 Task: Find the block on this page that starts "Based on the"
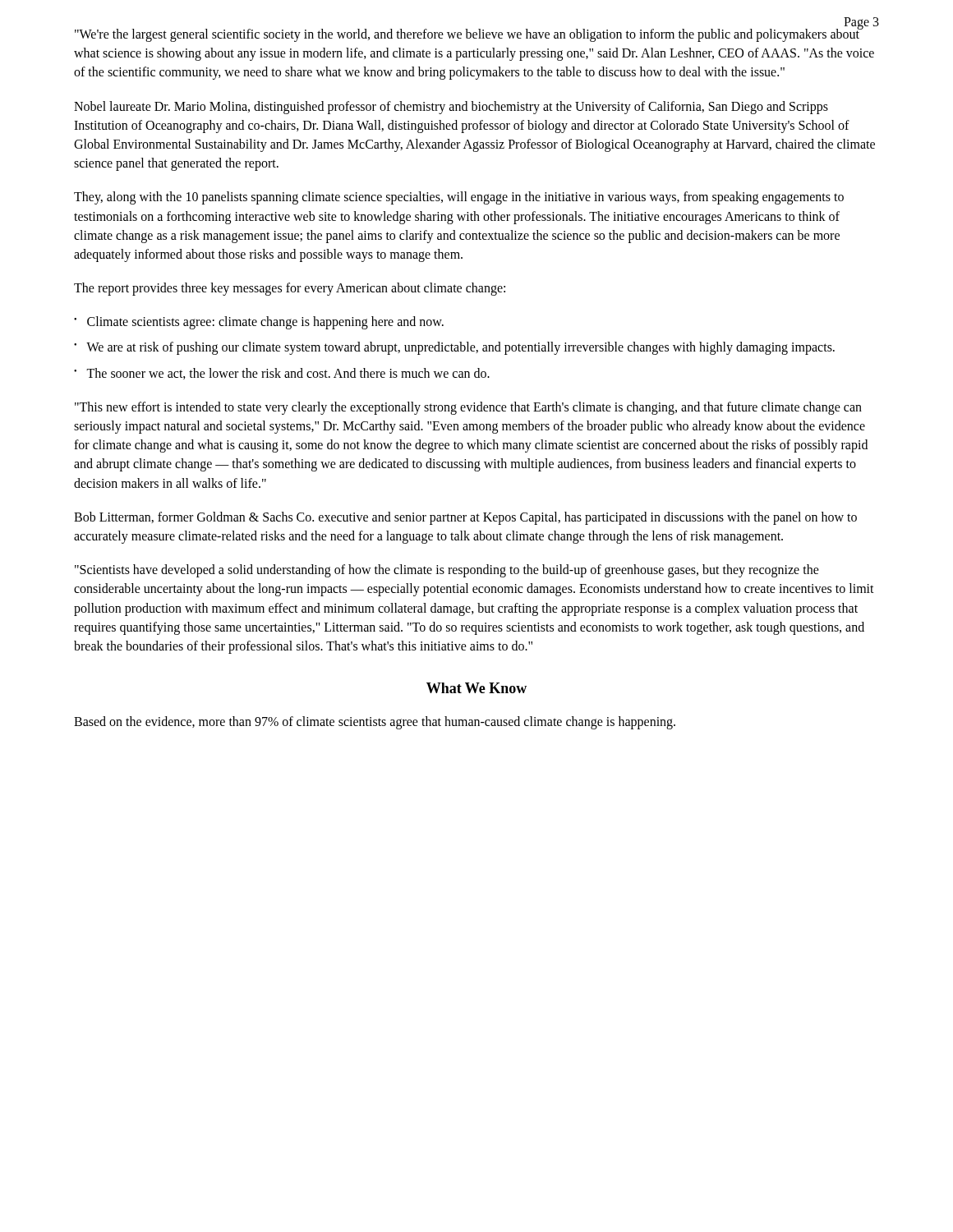476,722
